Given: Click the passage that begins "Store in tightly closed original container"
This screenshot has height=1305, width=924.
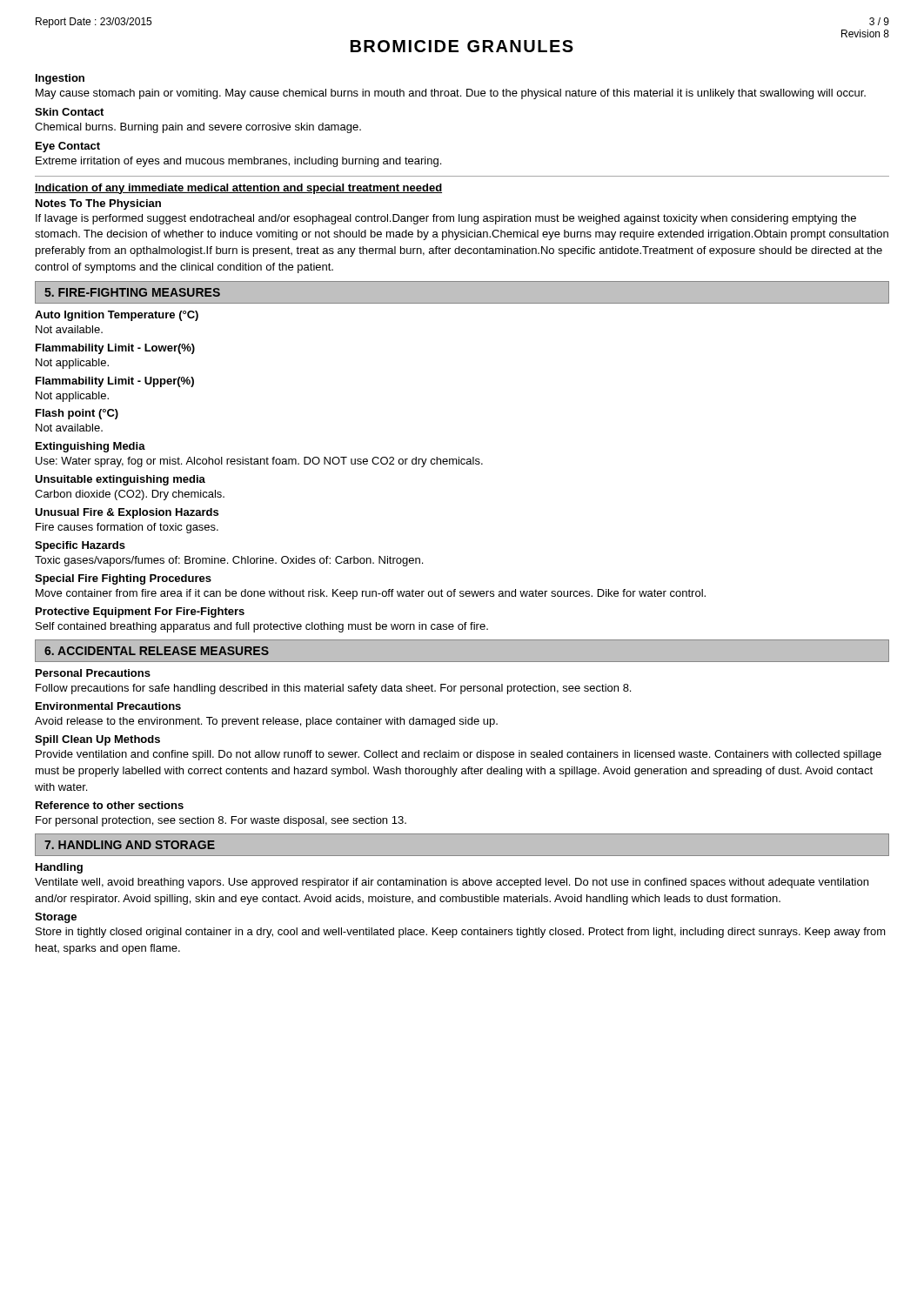Looking at the screenshot, I should pyautogui.click(x=460, y=940).
